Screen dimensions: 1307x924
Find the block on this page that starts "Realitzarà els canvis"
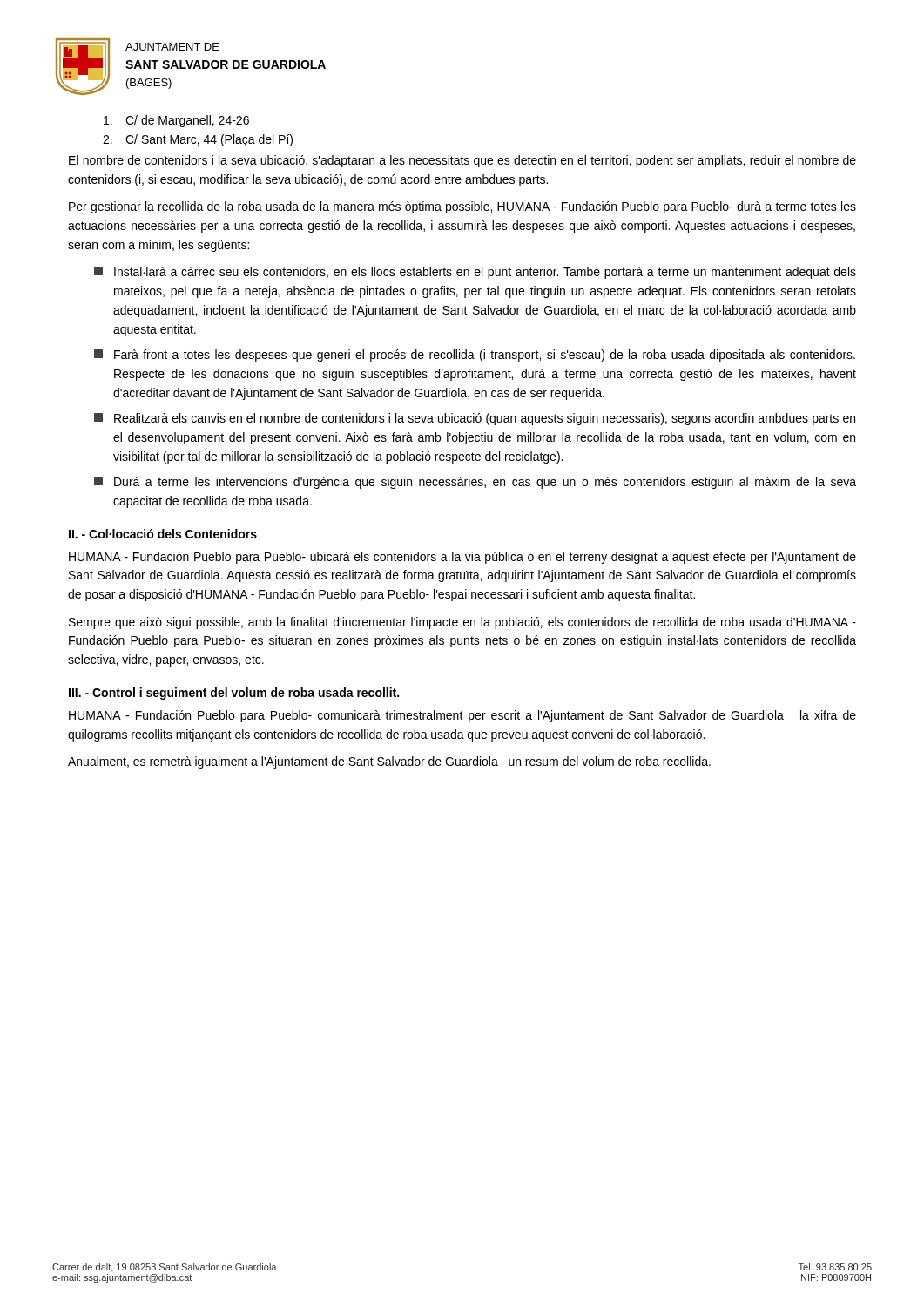475,438
